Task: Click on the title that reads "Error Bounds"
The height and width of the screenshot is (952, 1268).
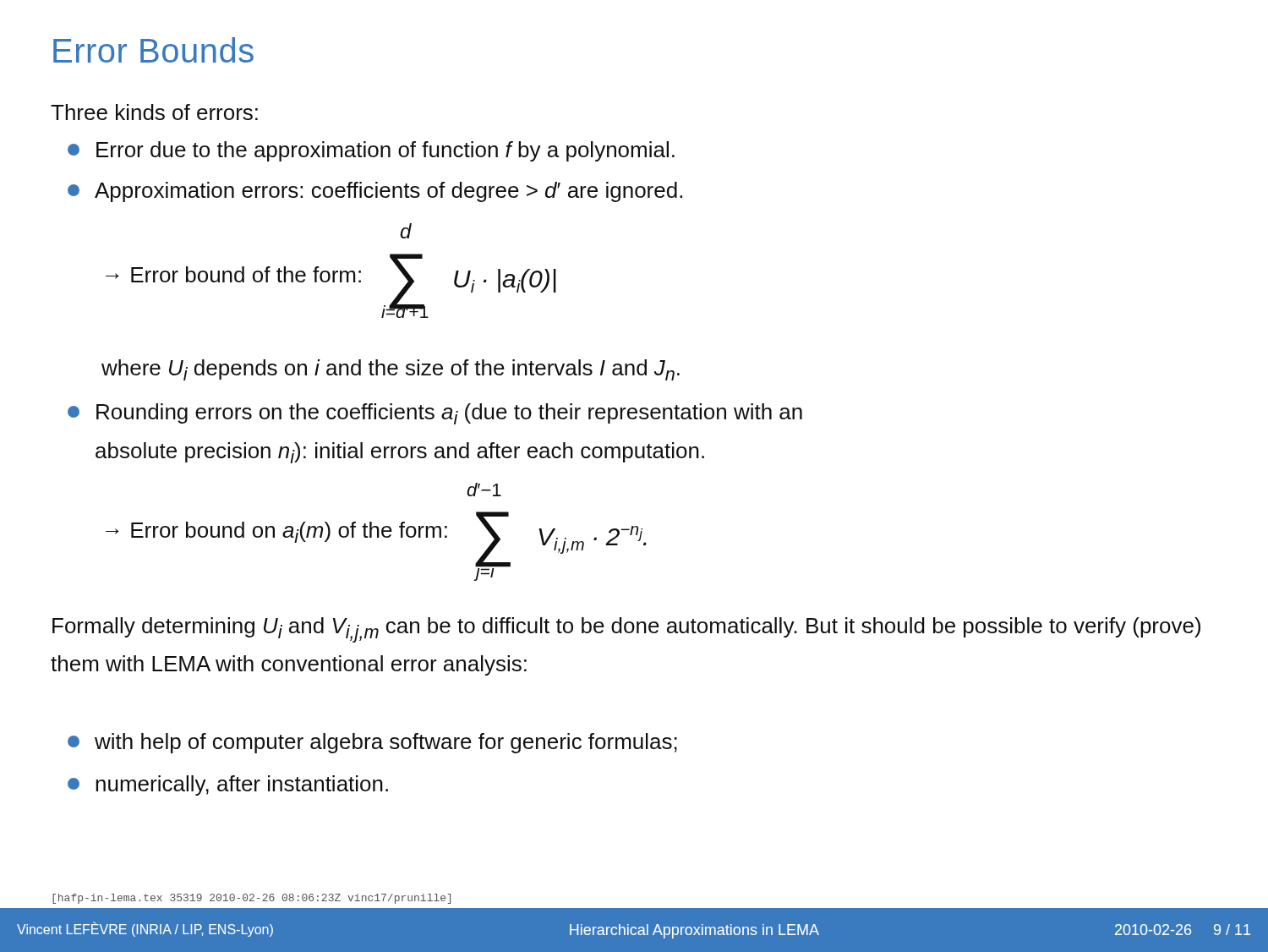Action: 153,51
